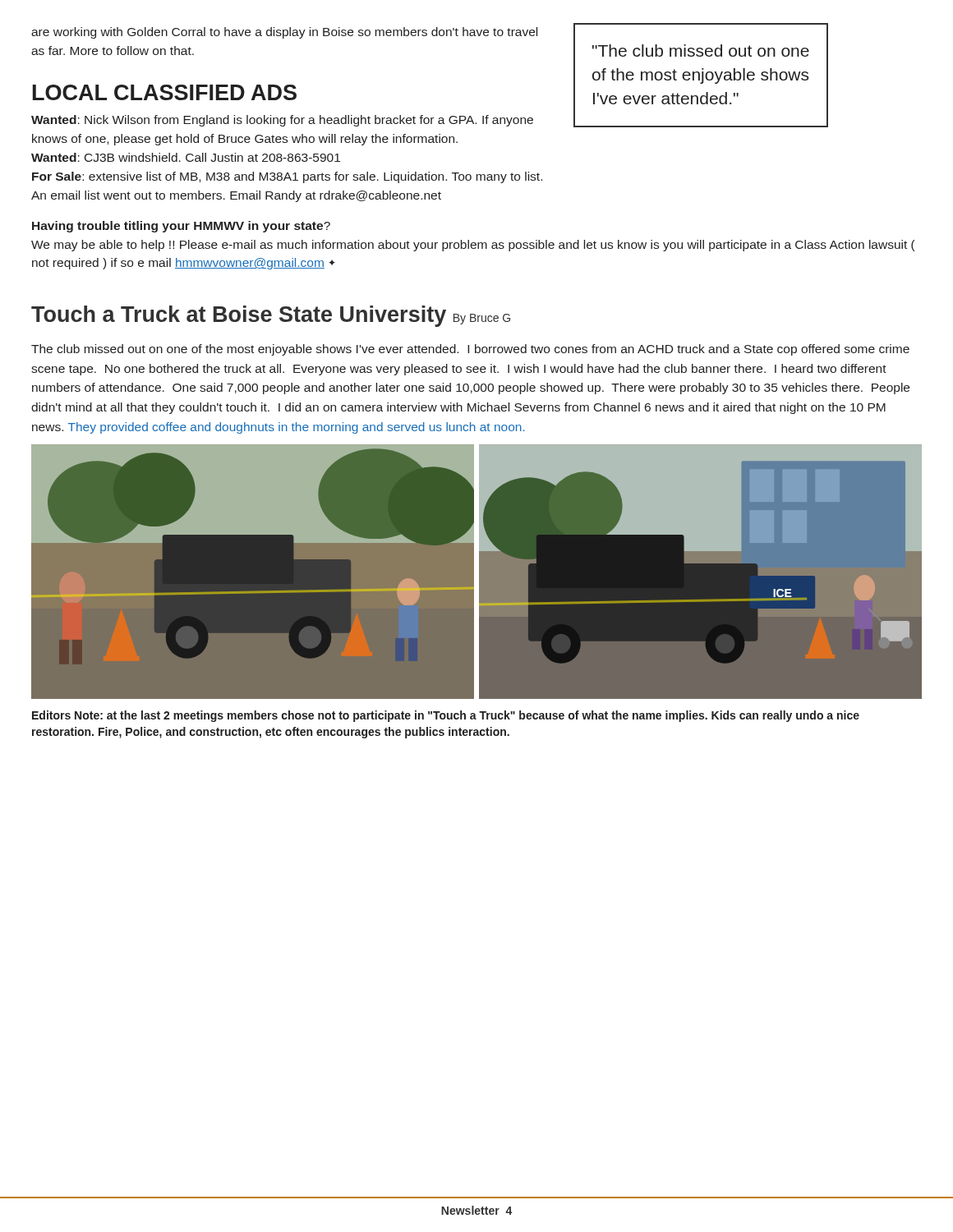Find the text block starting "Editors Note: at the last"
953x1232 pixels.
click(445, 724)
